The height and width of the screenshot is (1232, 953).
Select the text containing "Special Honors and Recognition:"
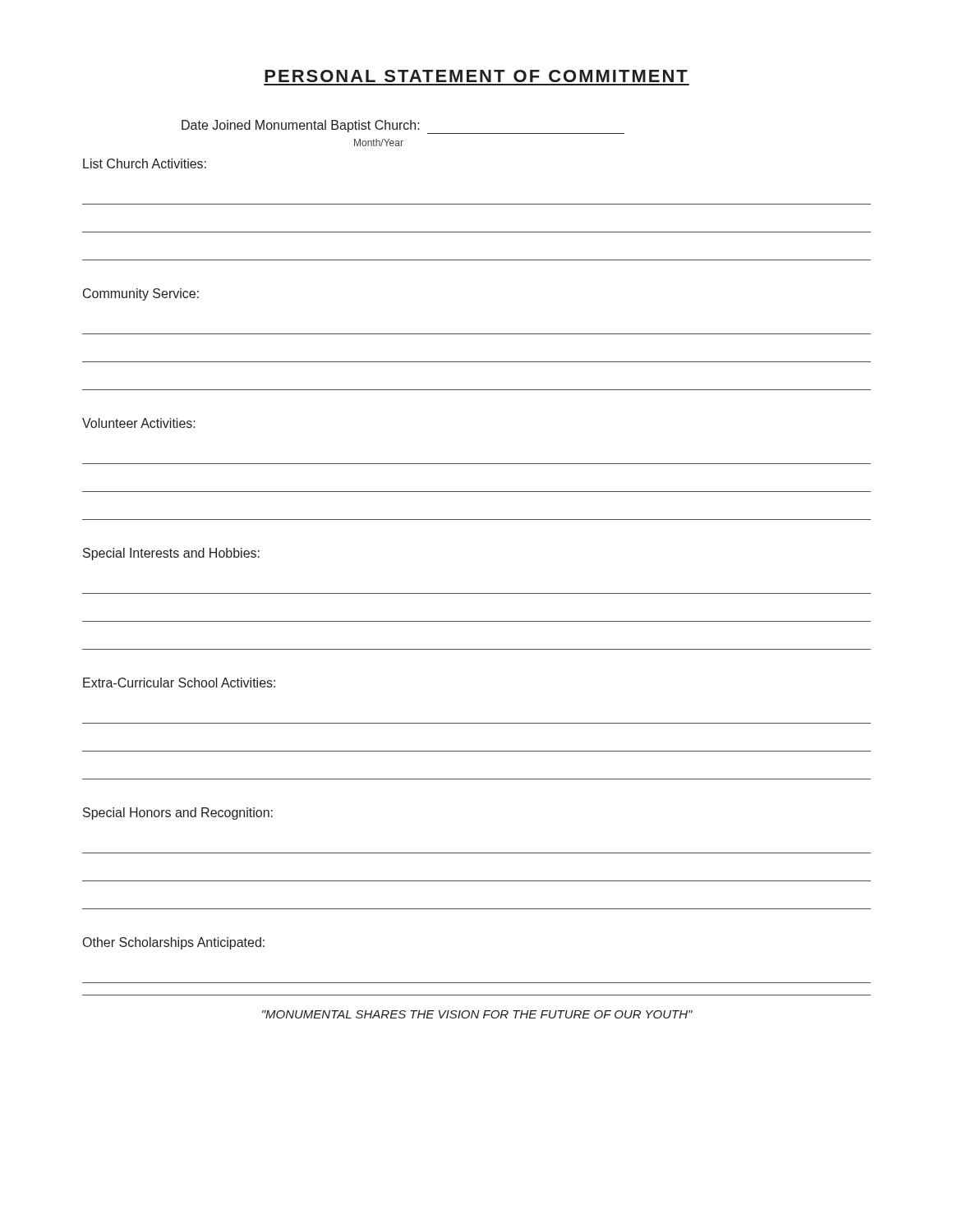coord(476,857)
